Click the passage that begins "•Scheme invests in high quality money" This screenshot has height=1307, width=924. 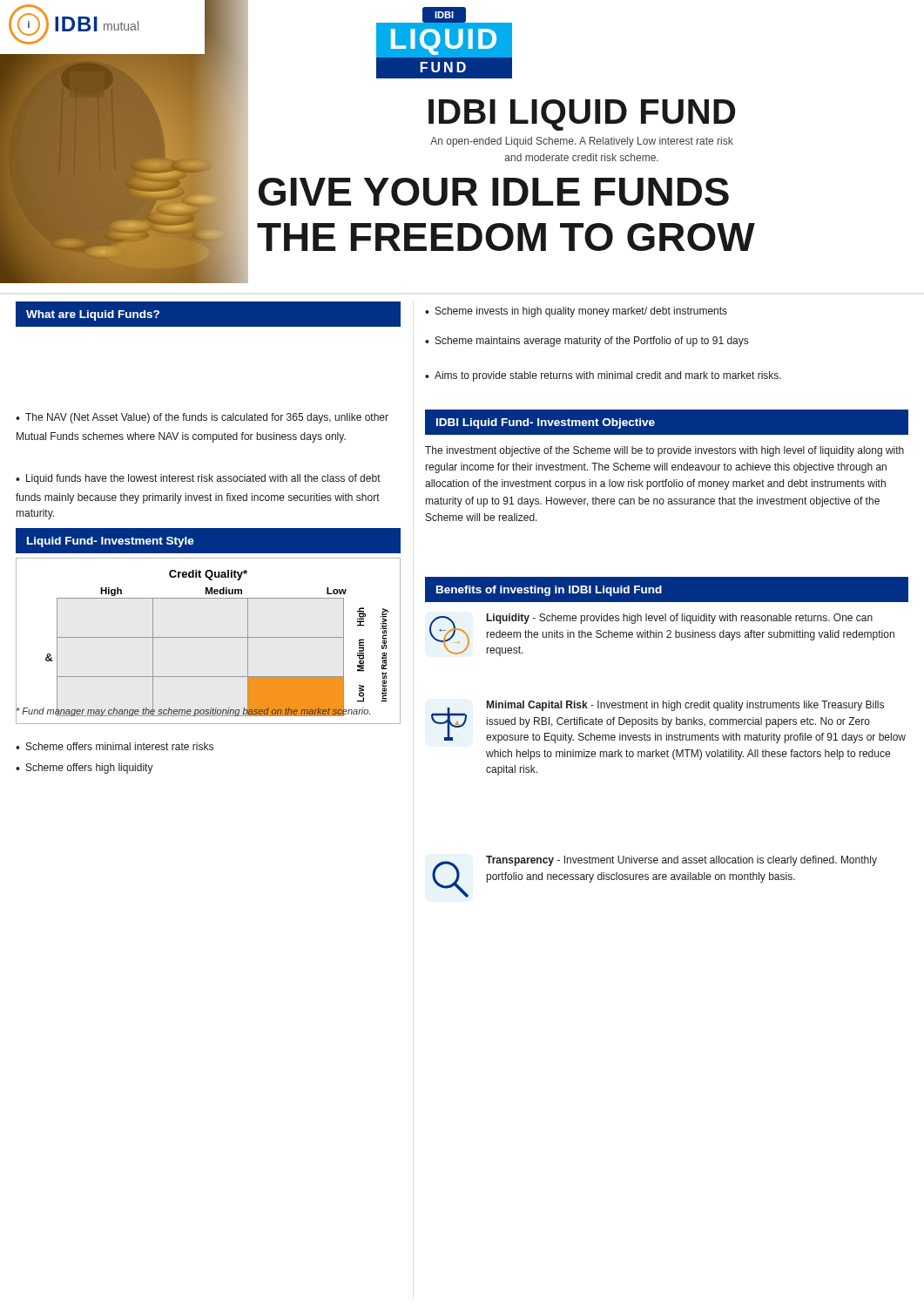point(576,313)
